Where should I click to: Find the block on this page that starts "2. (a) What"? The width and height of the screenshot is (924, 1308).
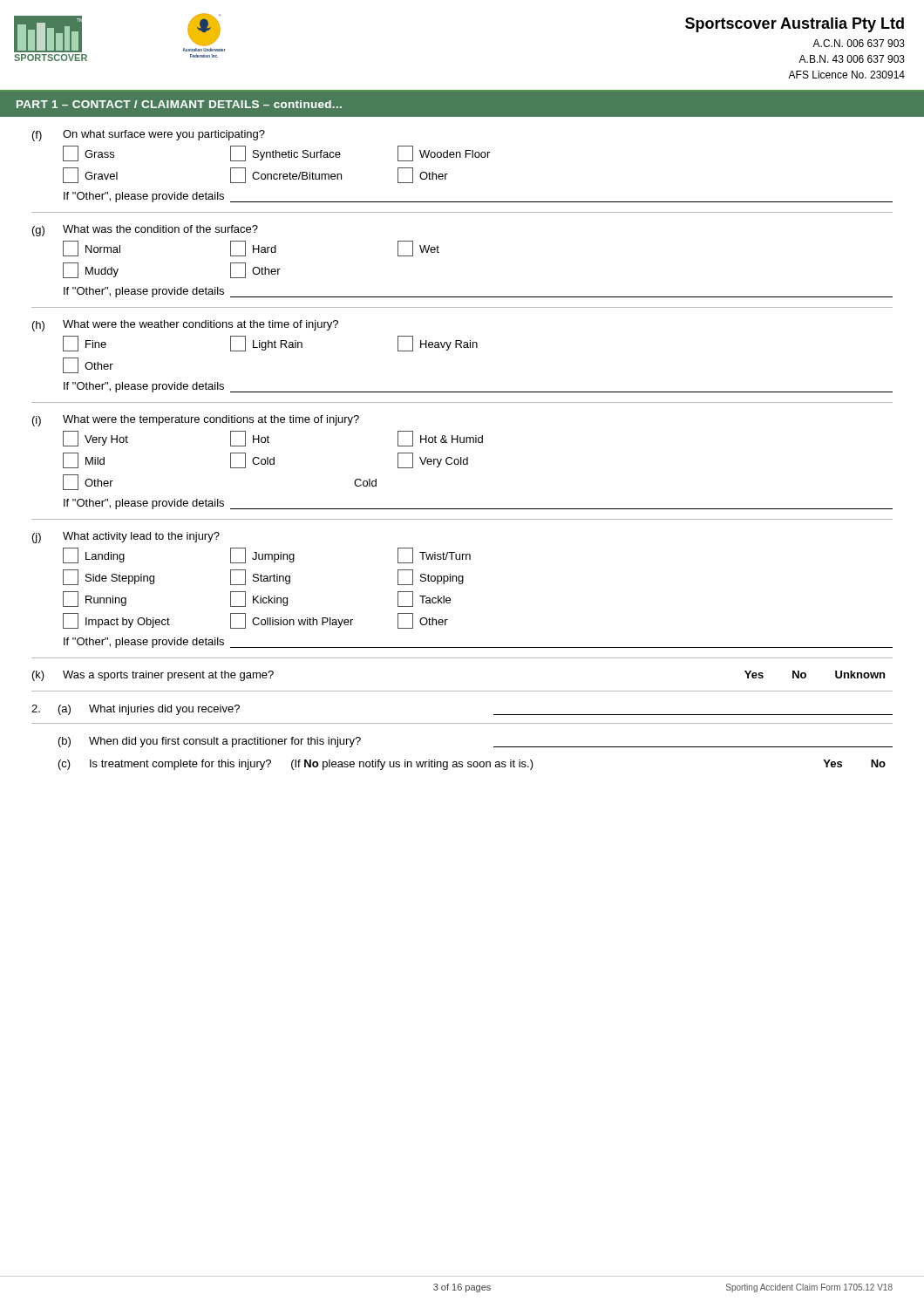pos(165,709)
